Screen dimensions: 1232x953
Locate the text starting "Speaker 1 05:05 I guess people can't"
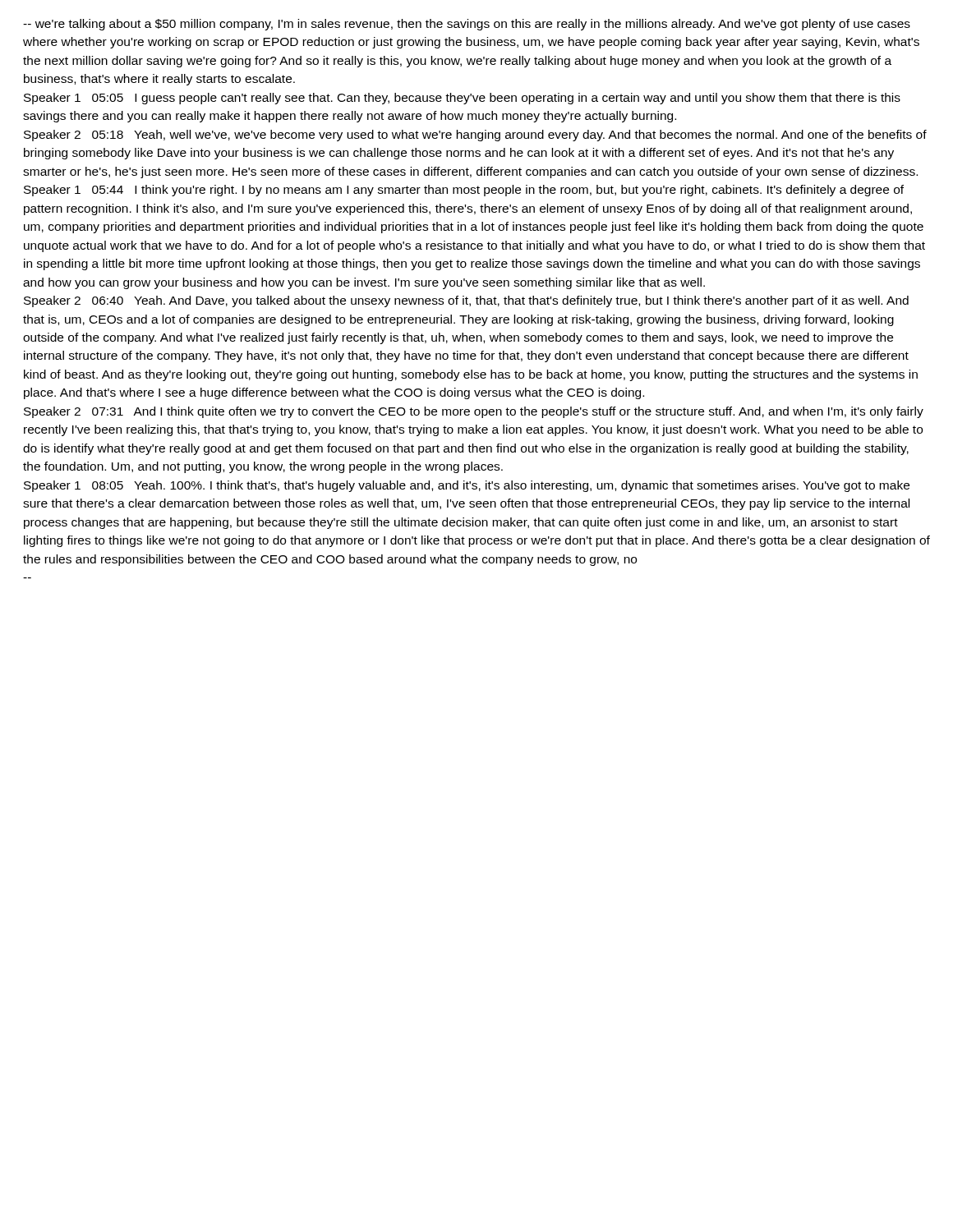pos(462,106)
